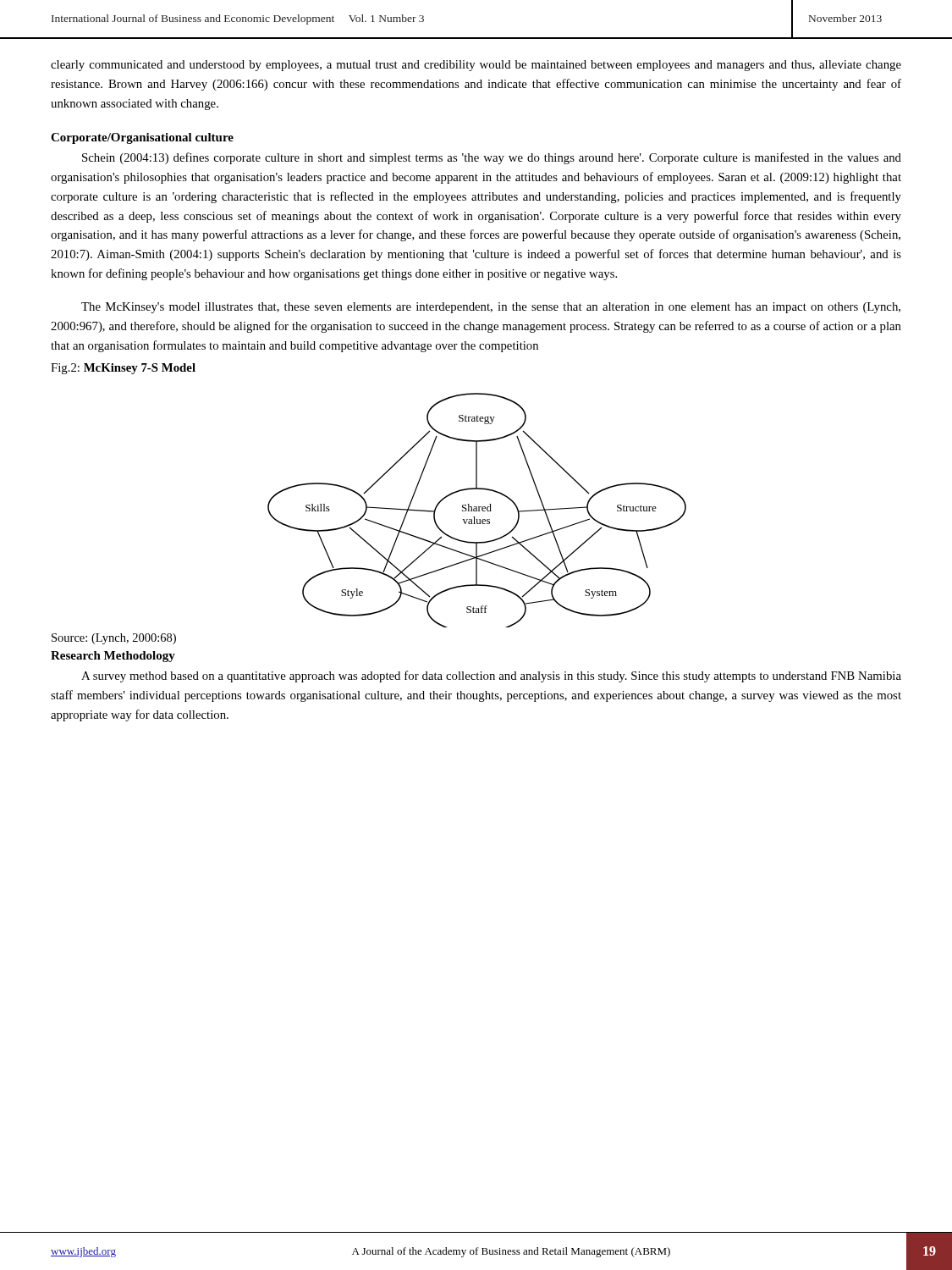Locate the text block with the text "clearly communicated and understood"
952x1270 pixels.
click(476, 84)
